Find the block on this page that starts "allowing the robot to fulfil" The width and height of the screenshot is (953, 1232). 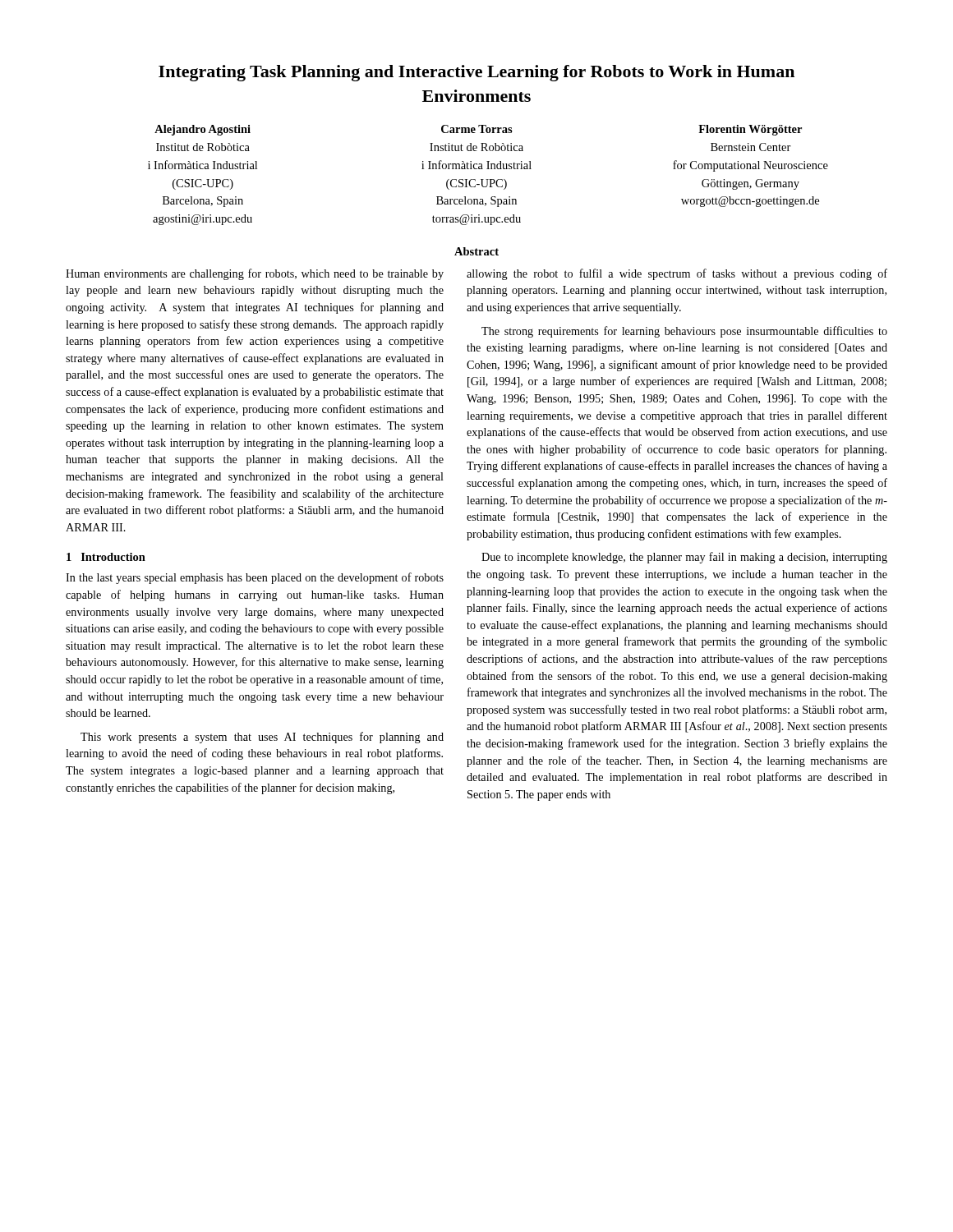(x=677, y=534)
